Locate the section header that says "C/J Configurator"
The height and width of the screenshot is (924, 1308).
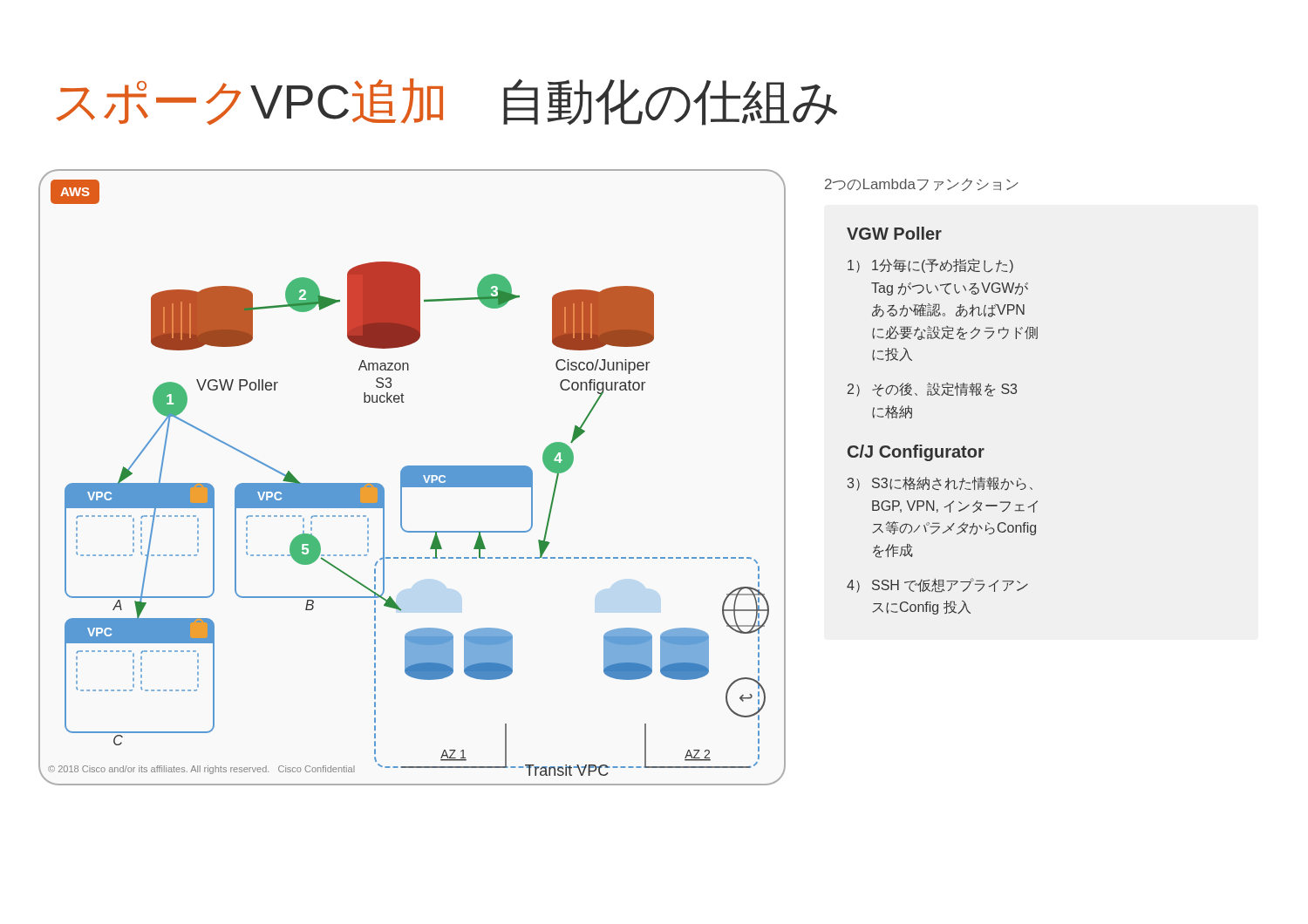tap(915, 452)
